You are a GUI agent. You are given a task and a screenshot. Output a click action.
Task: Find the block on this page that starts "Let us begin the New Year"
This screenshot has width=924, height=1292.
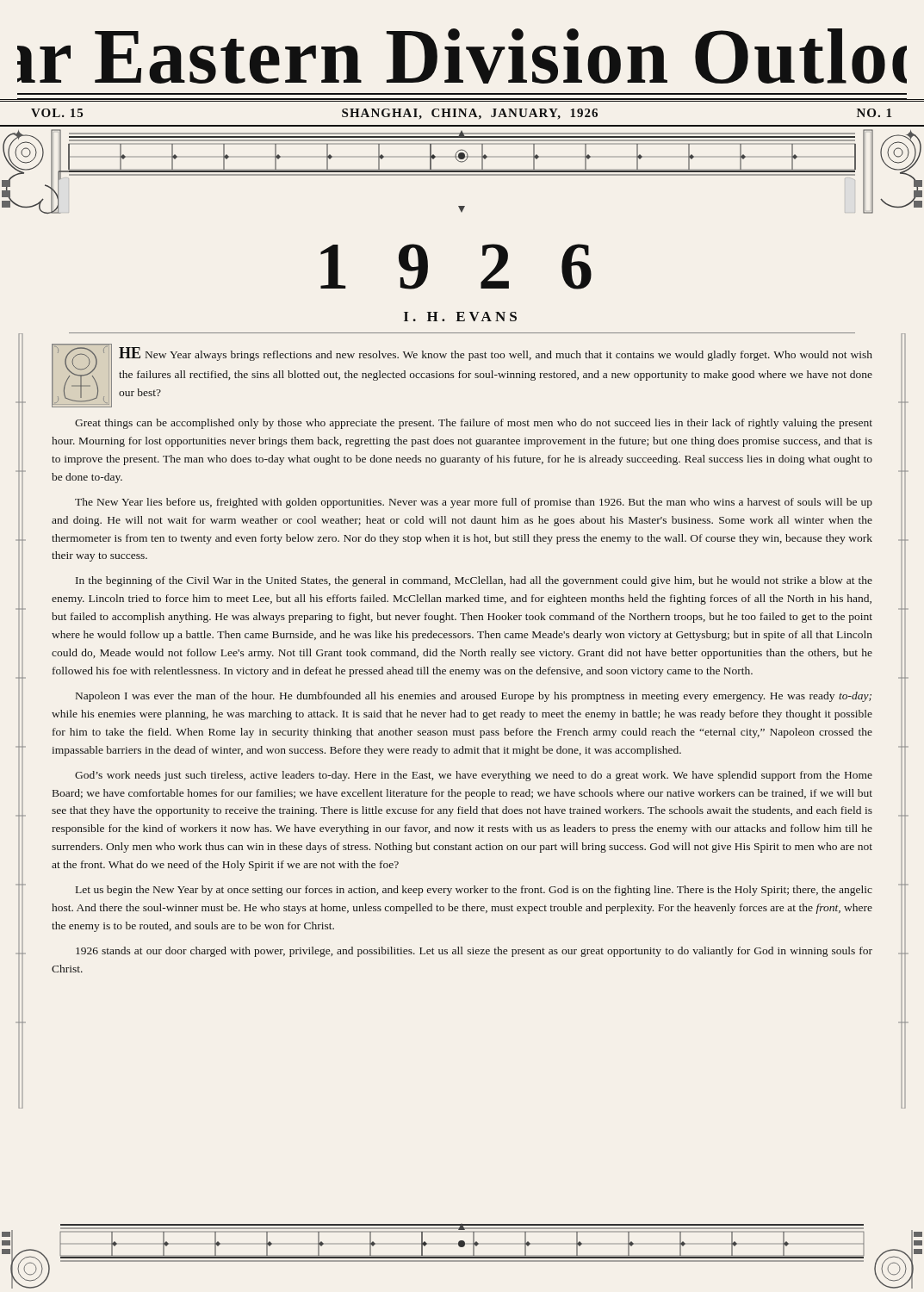(462, 908)
